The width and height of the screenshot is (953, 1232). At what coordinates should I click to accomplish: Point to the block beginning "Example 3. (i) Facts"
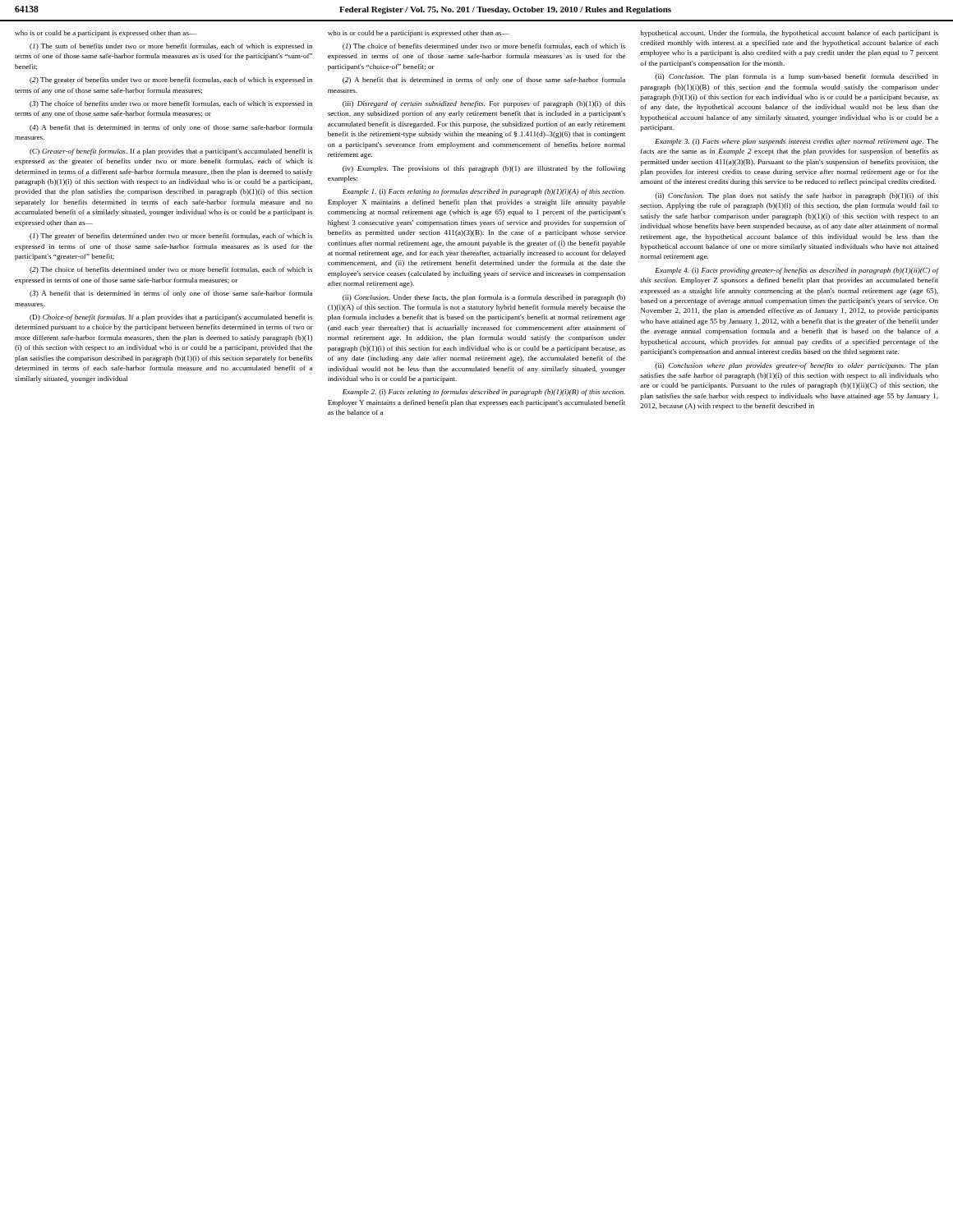tap(789, 162)
